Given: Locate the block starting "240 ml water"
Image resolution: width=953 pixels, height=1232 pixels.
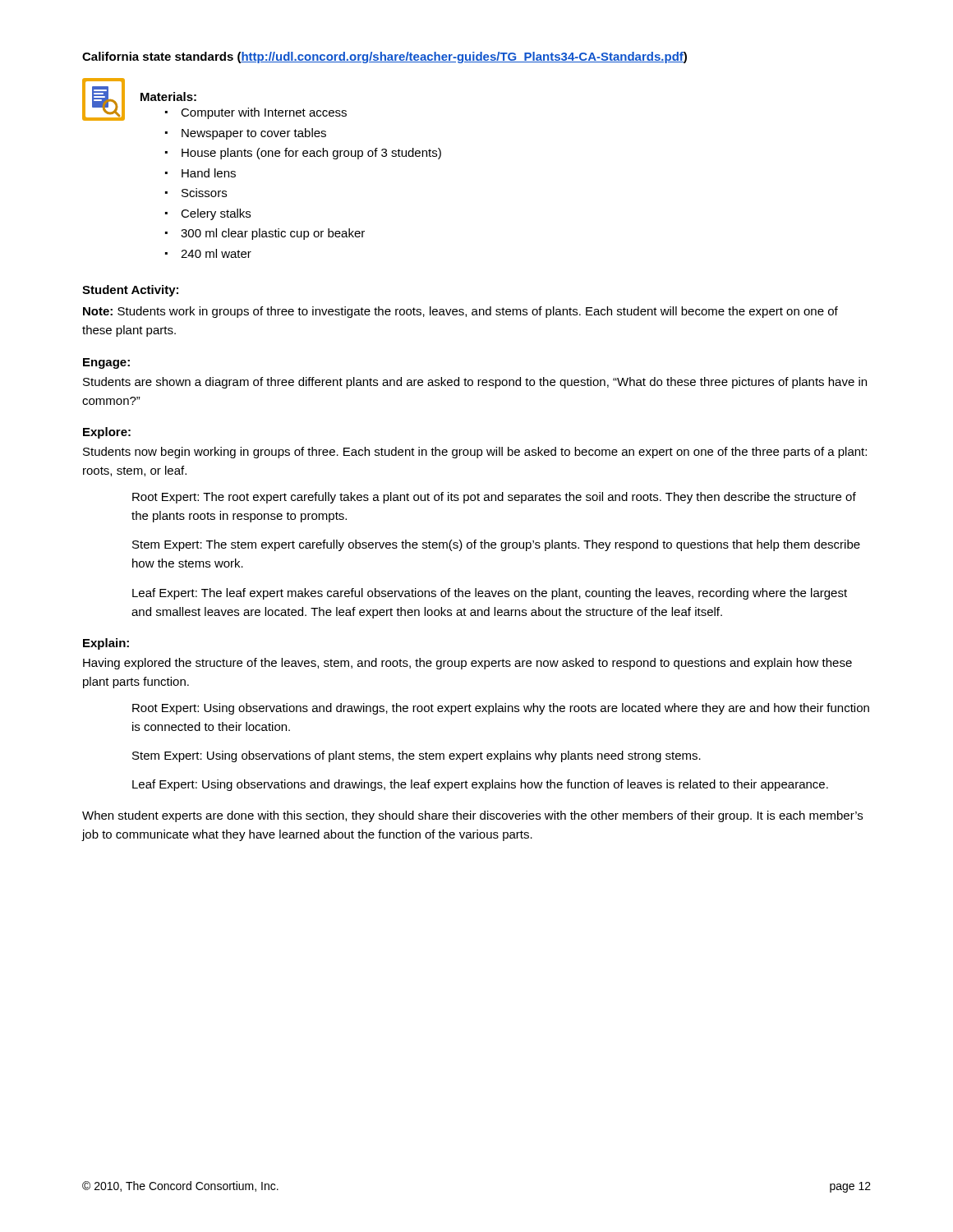Looking at the screenshot, I should pyautogui.click(x=216, y=253).
